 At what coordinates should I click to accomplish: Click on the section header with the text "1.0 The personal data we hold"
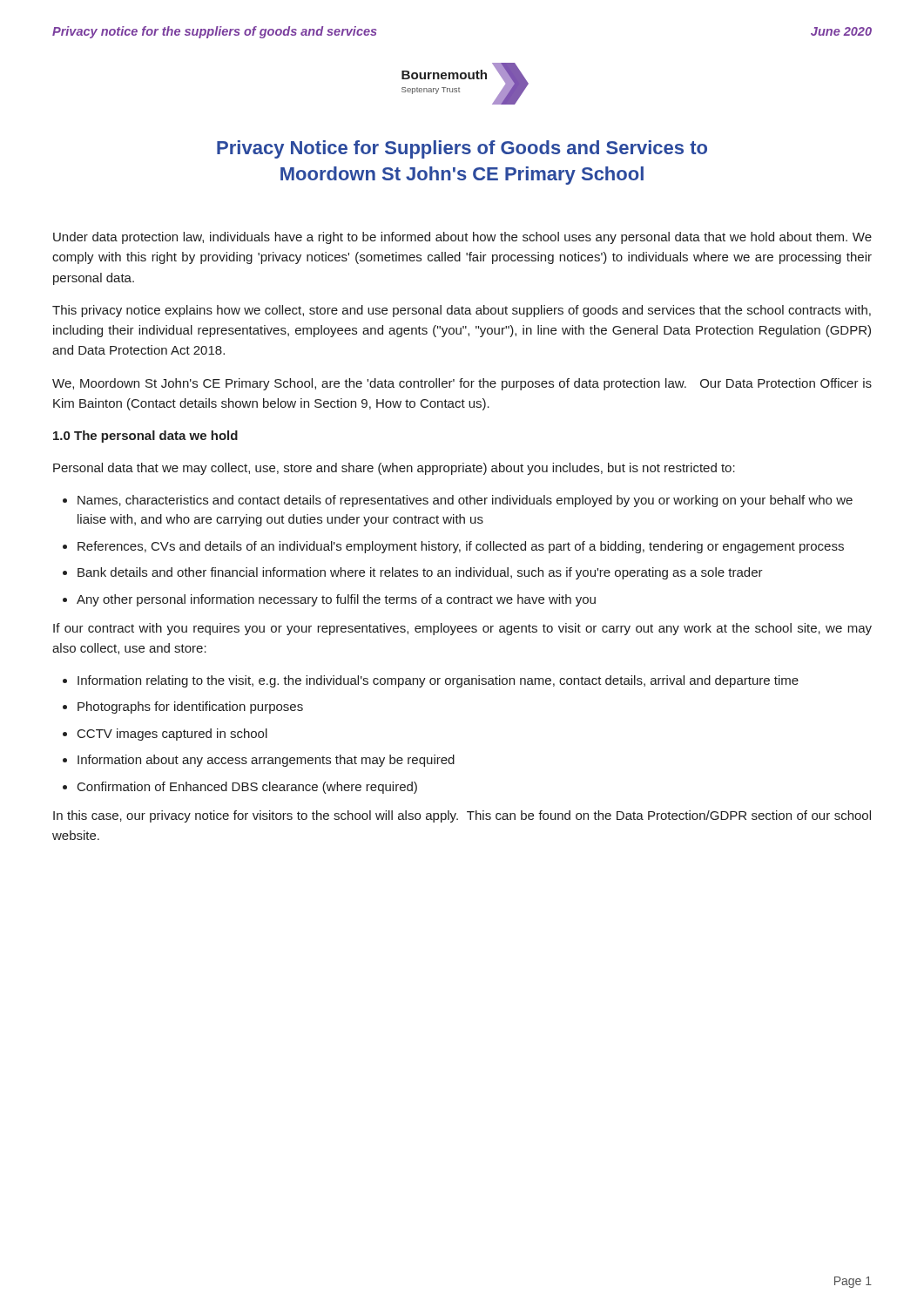tap(145, 437)
